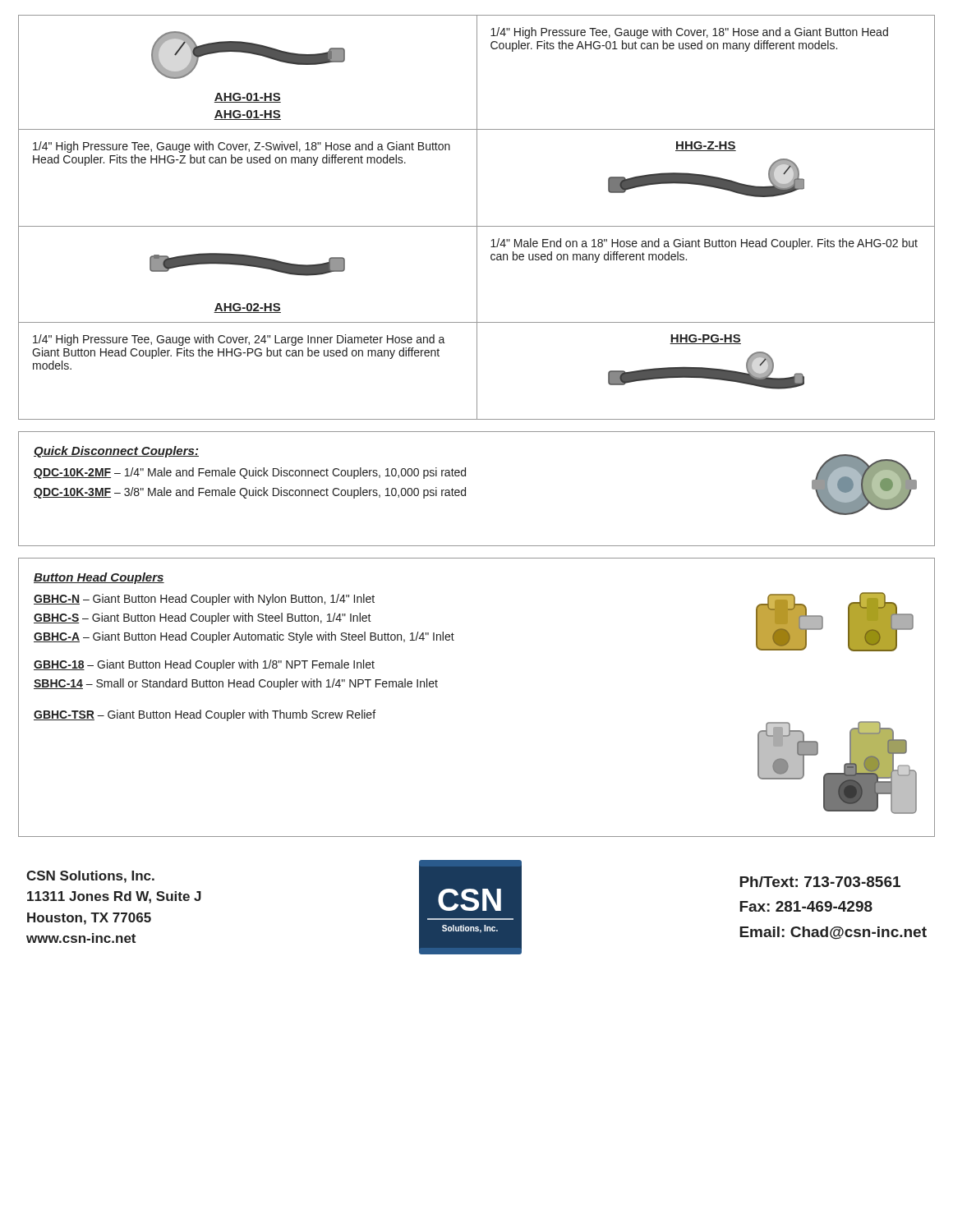Find the block on this page that starts "CSN Solutions, Inc. 11311 Jones Rd"
The height and width of the screenshot is (1232, 953).
[x=114, y=907]
